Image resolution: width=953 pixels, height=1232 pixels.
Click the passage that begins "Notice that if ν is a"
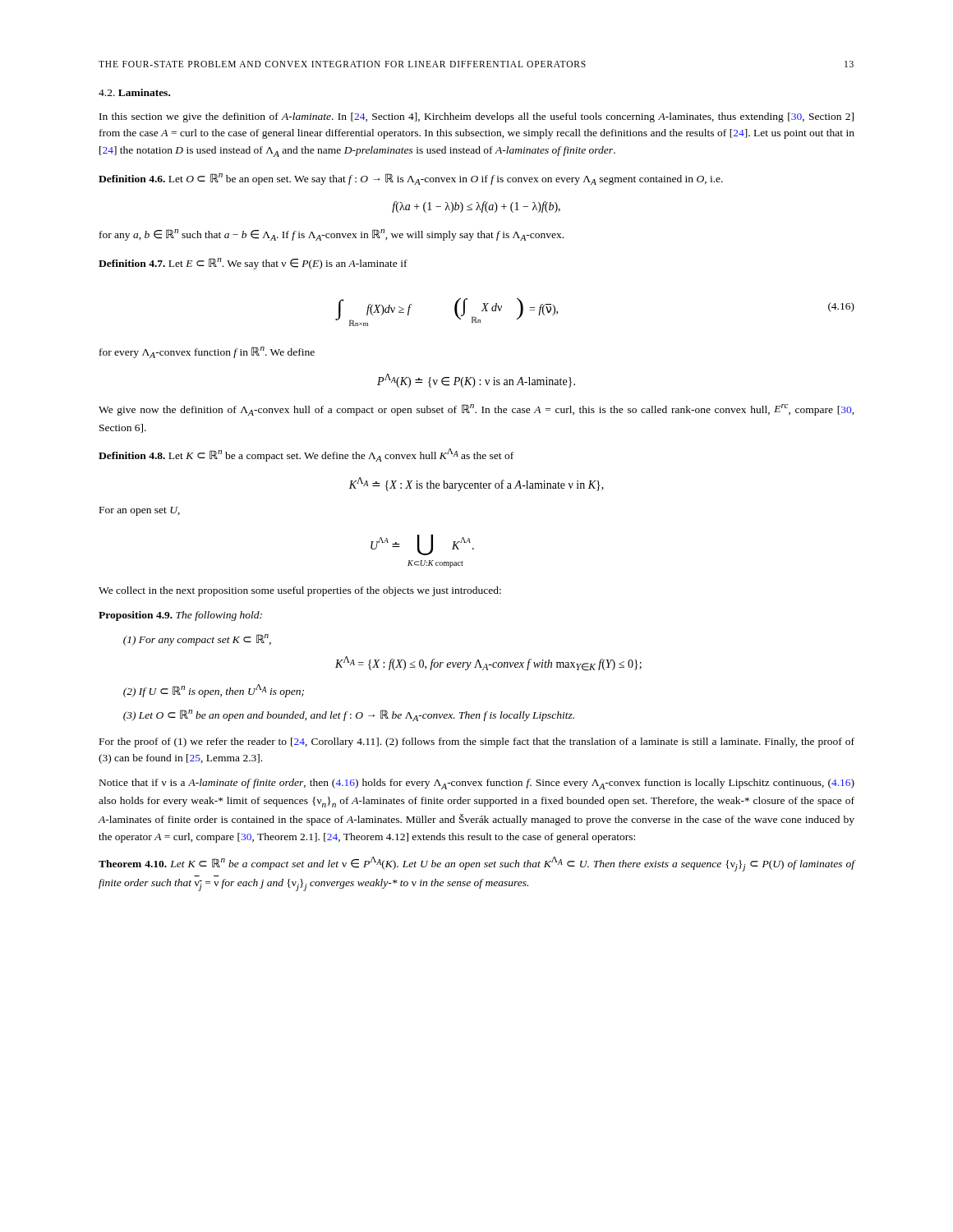[476, 809]
